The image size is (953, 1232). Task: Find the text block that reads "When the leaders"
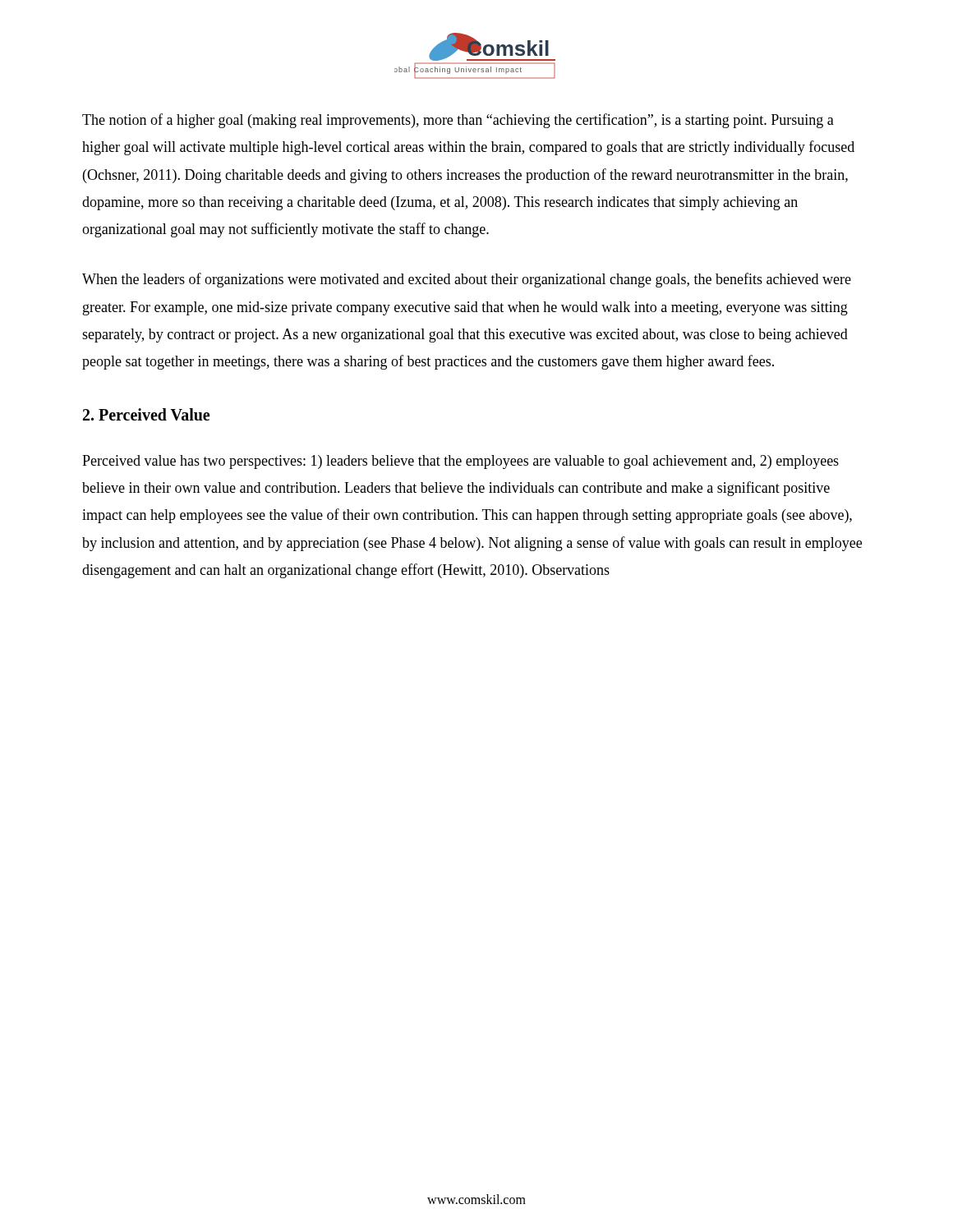(x=467, y=321)
